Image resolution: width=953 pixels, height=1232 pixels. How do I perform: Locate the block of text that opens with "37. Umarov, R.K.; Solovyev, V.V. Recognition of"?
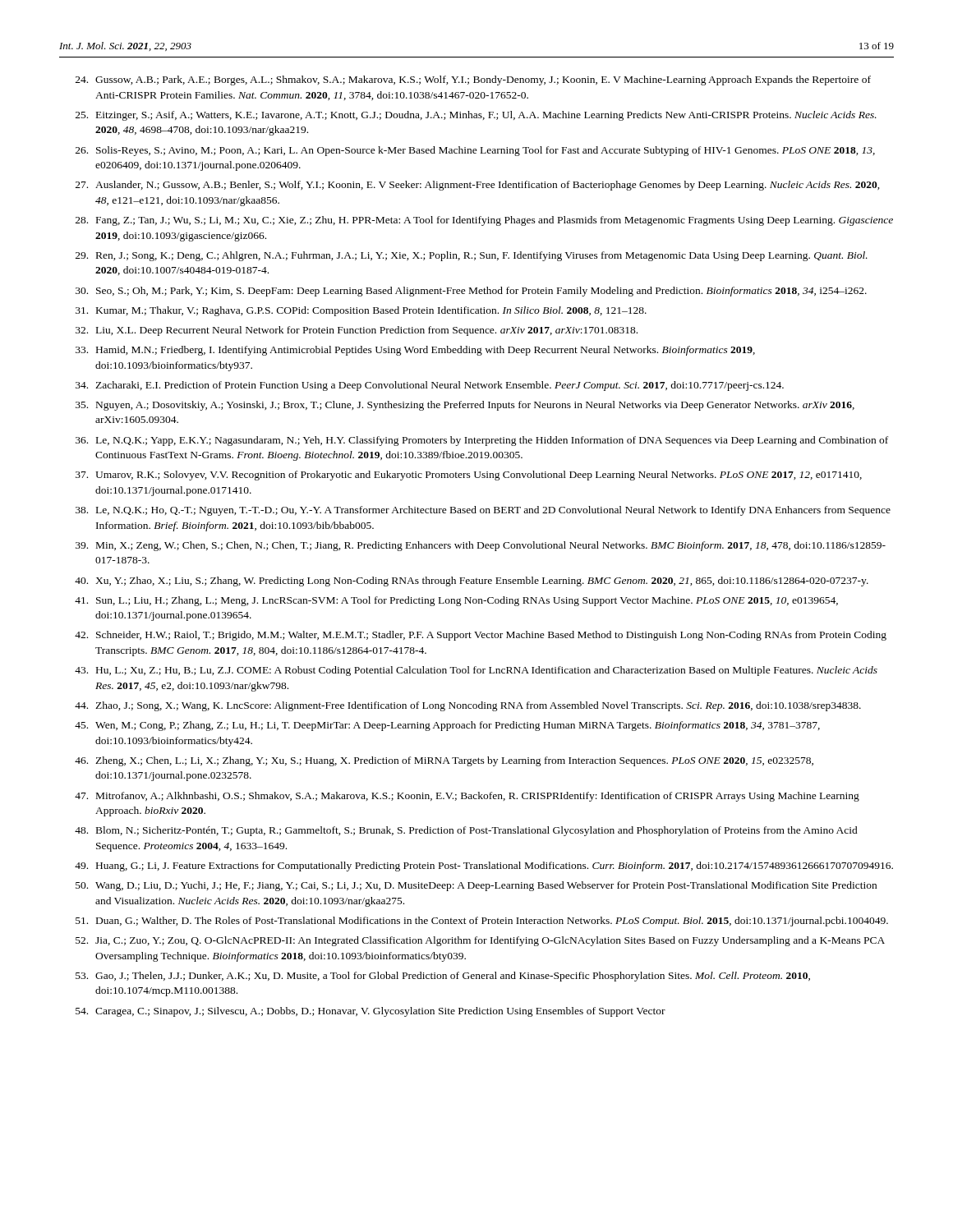tap(476, 483)
